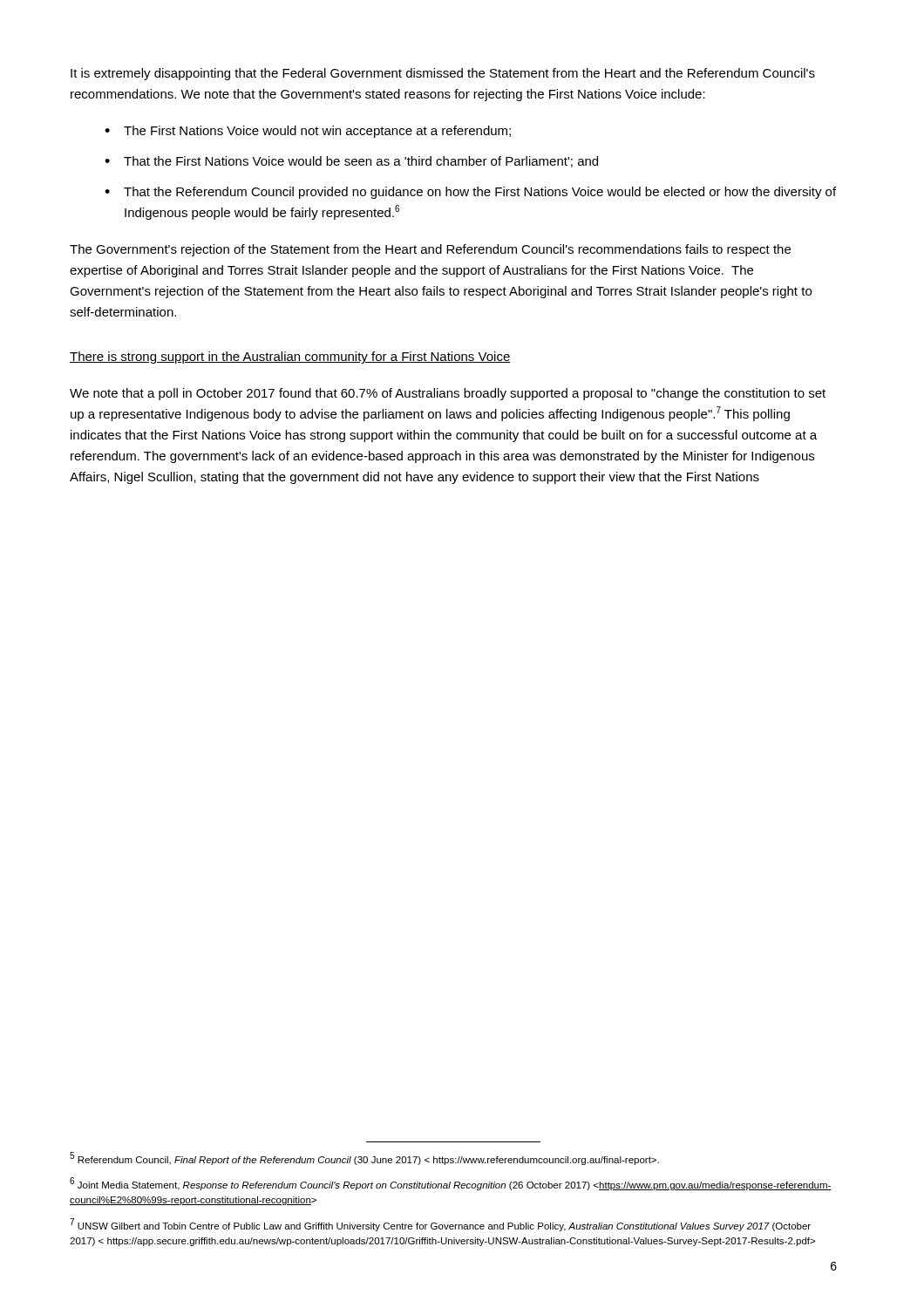
Task: Locate the footnote that reads "5 Referendum Council, Final Report of the Referendum"
Action: [x=365, y=1158]
